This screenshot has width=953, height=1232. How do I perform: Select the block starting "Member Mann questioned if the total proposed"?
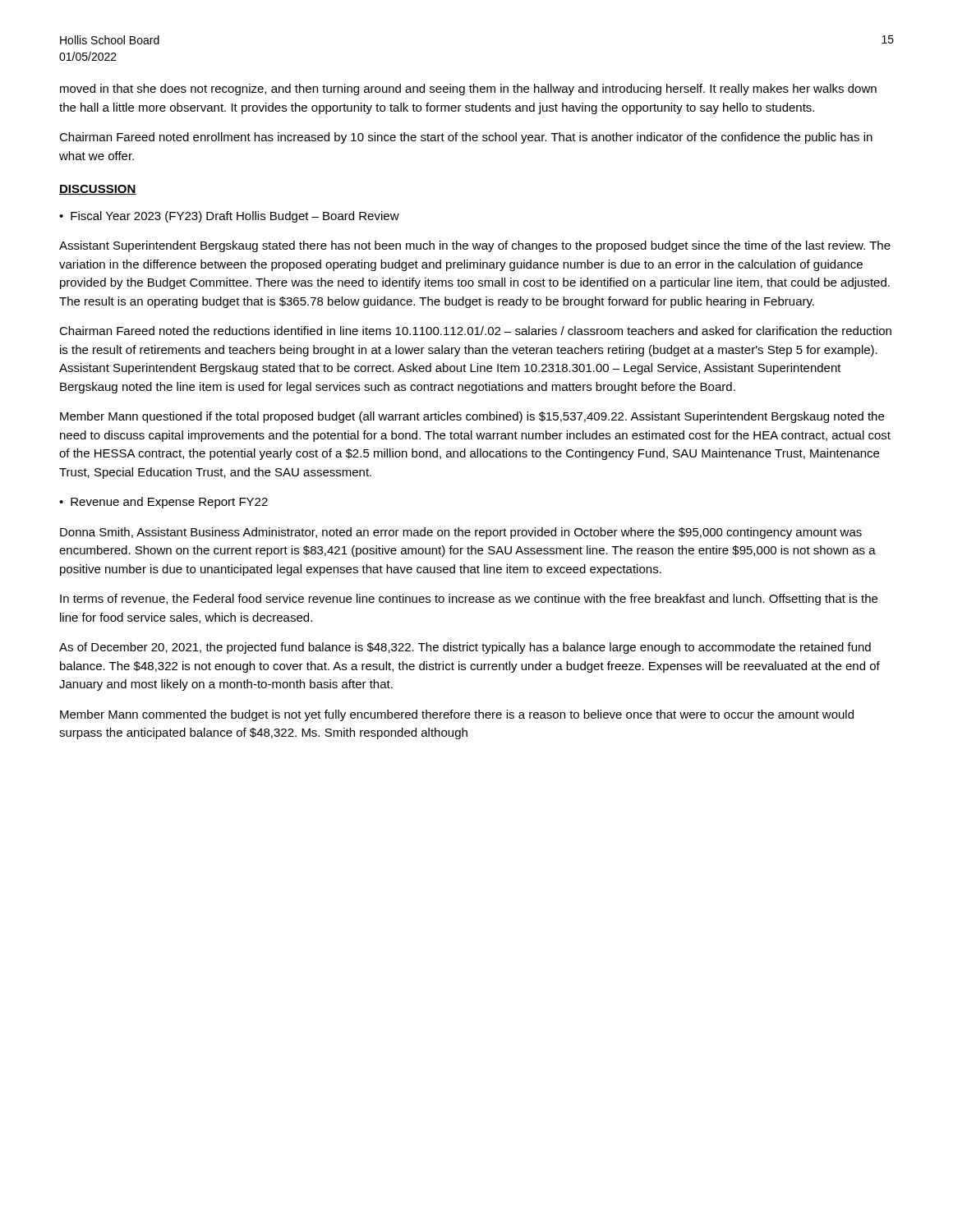coord(476,445)
